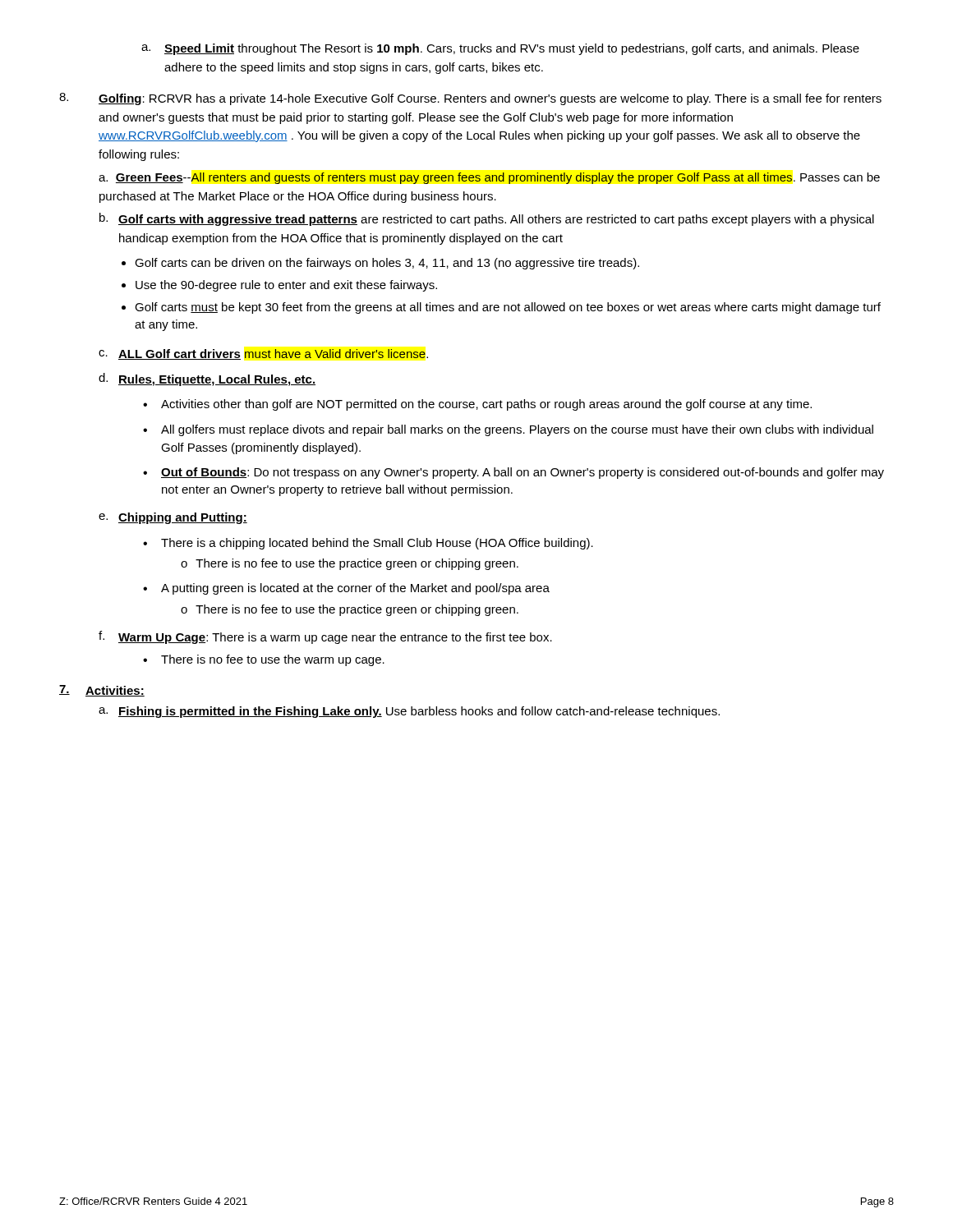The height and width of the screenshot is (1232, 953).
Task: Where is the passage that starts "f. Warm Up Cage:"?
Action: (496, 651)
